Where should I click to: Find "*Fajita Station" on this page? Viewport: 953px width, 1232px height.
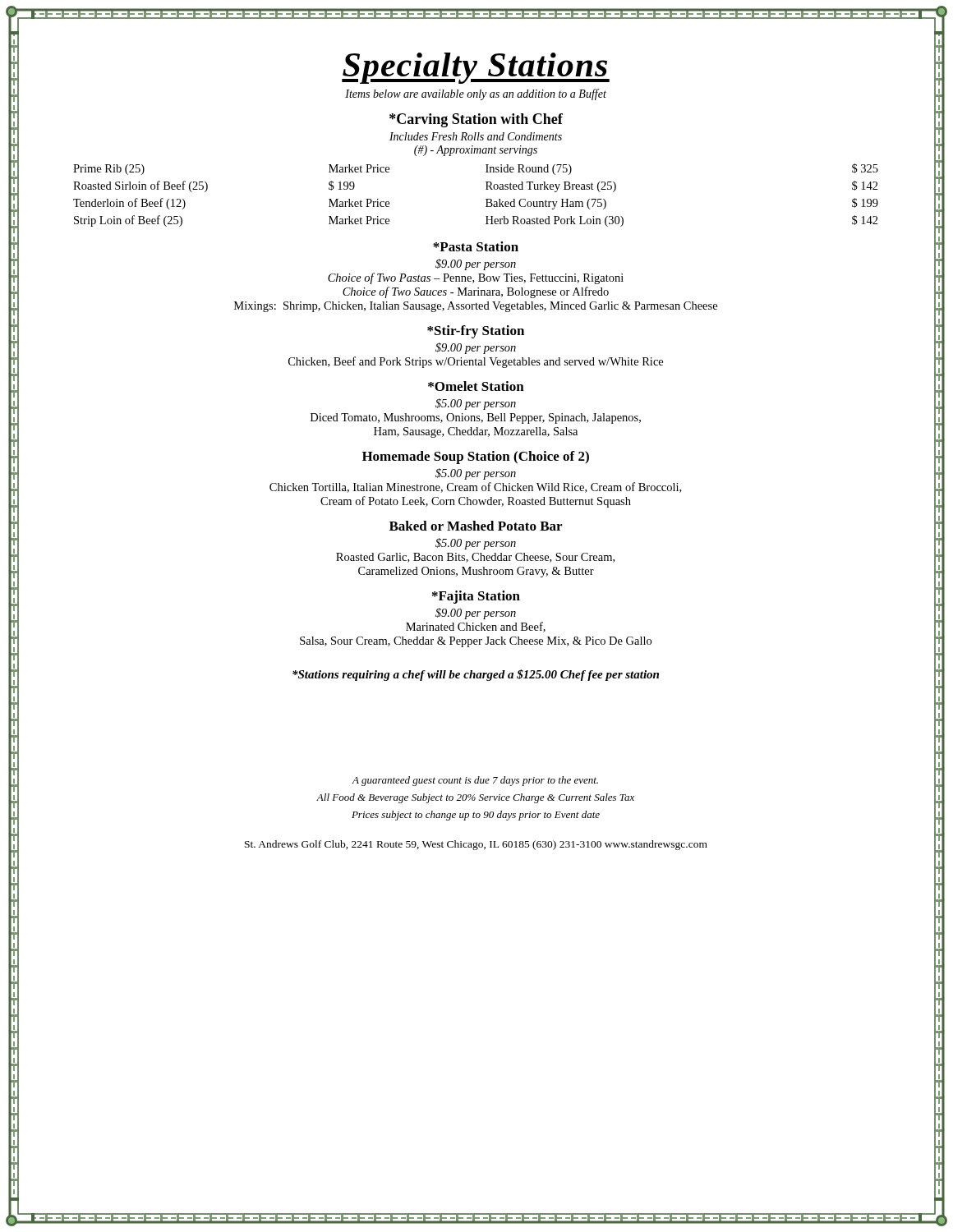[476, 596]
